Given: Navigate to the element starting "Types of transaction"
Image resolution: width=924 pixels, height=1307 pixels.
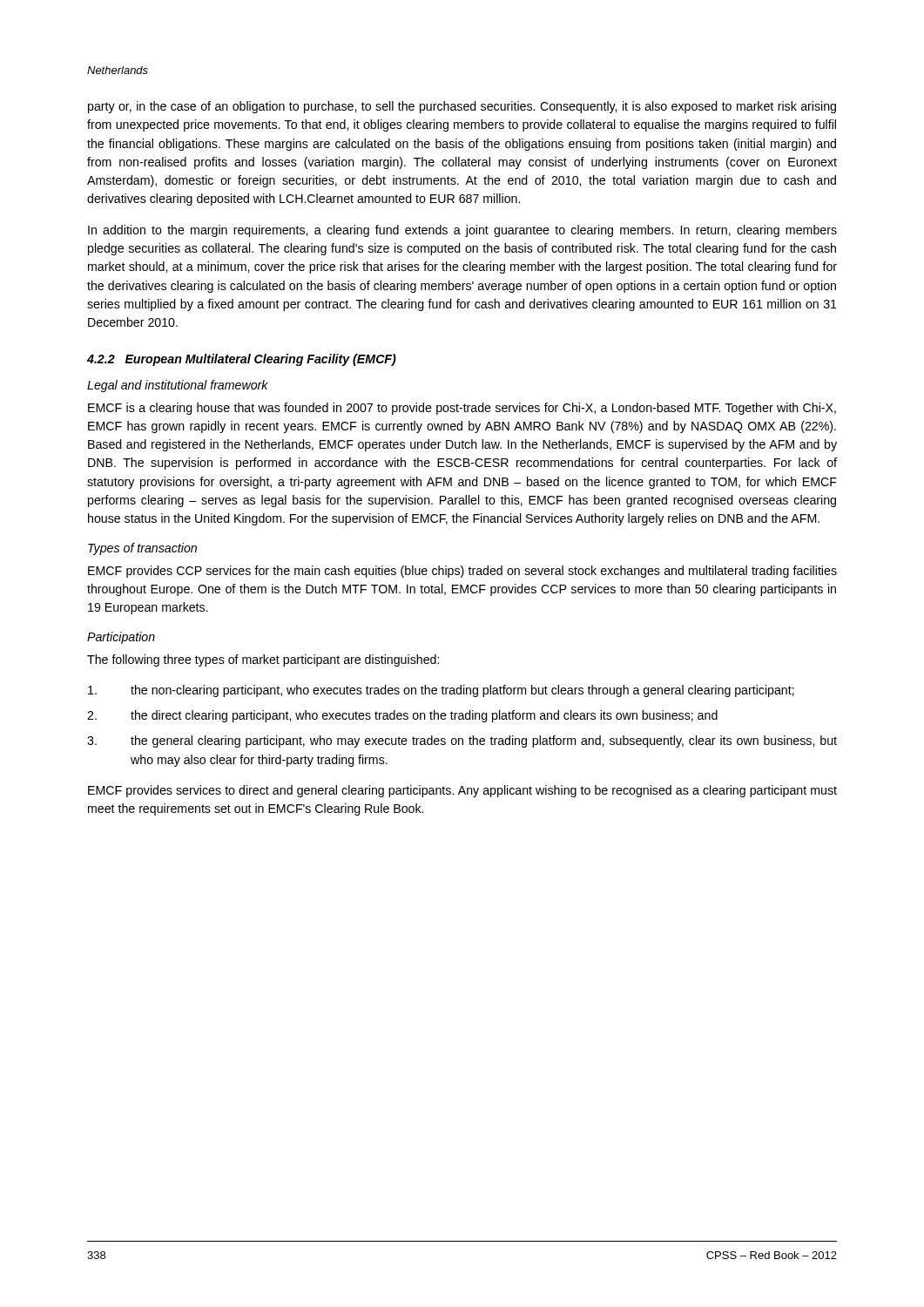Looking at the screenshot, I should (142, 548).
